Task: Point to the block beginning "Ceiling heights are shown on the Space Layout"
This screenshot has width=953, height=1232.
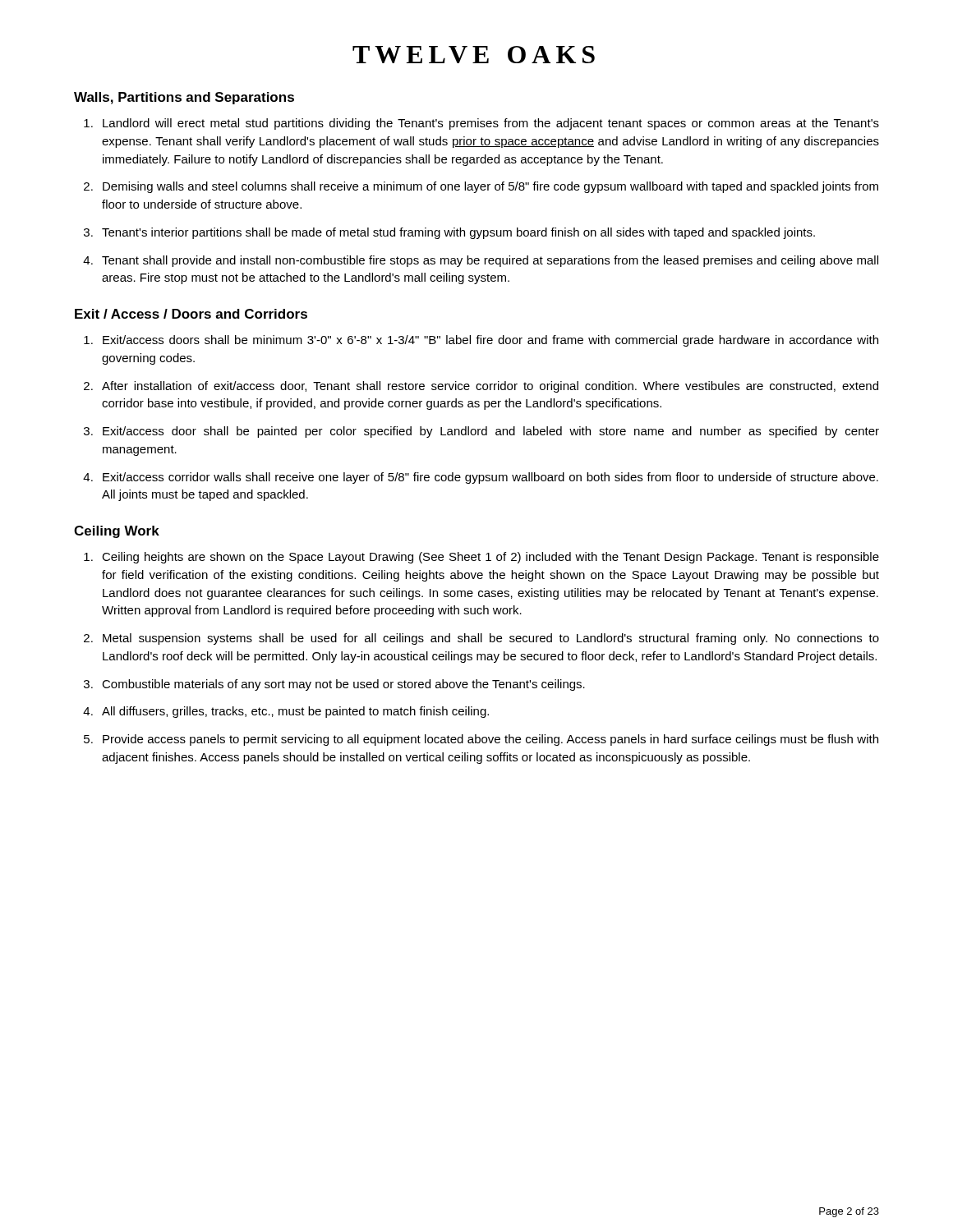Action: [488, 584]
